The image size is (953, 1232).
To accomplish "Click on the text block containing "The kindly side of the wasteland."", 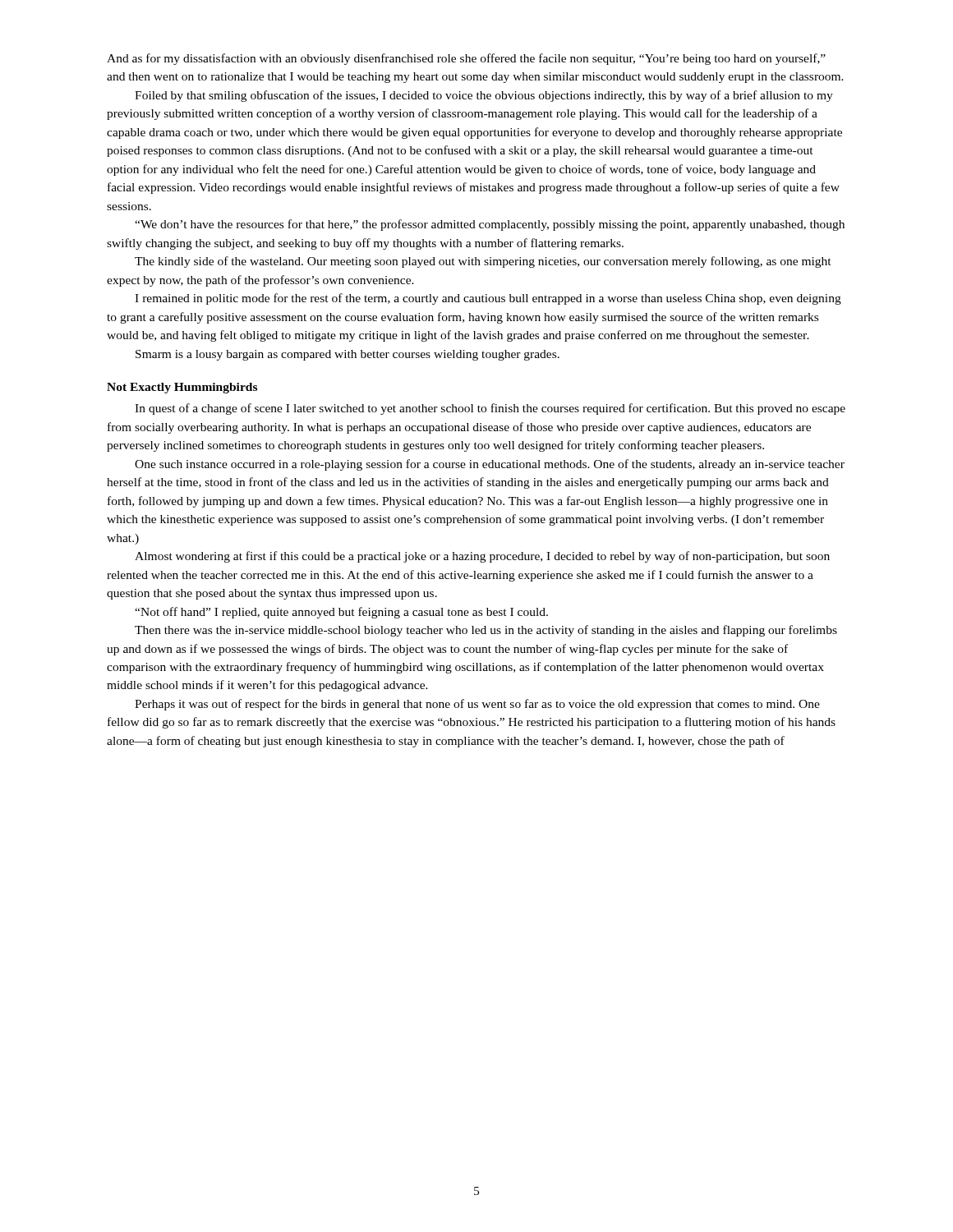I will (476, 271).
